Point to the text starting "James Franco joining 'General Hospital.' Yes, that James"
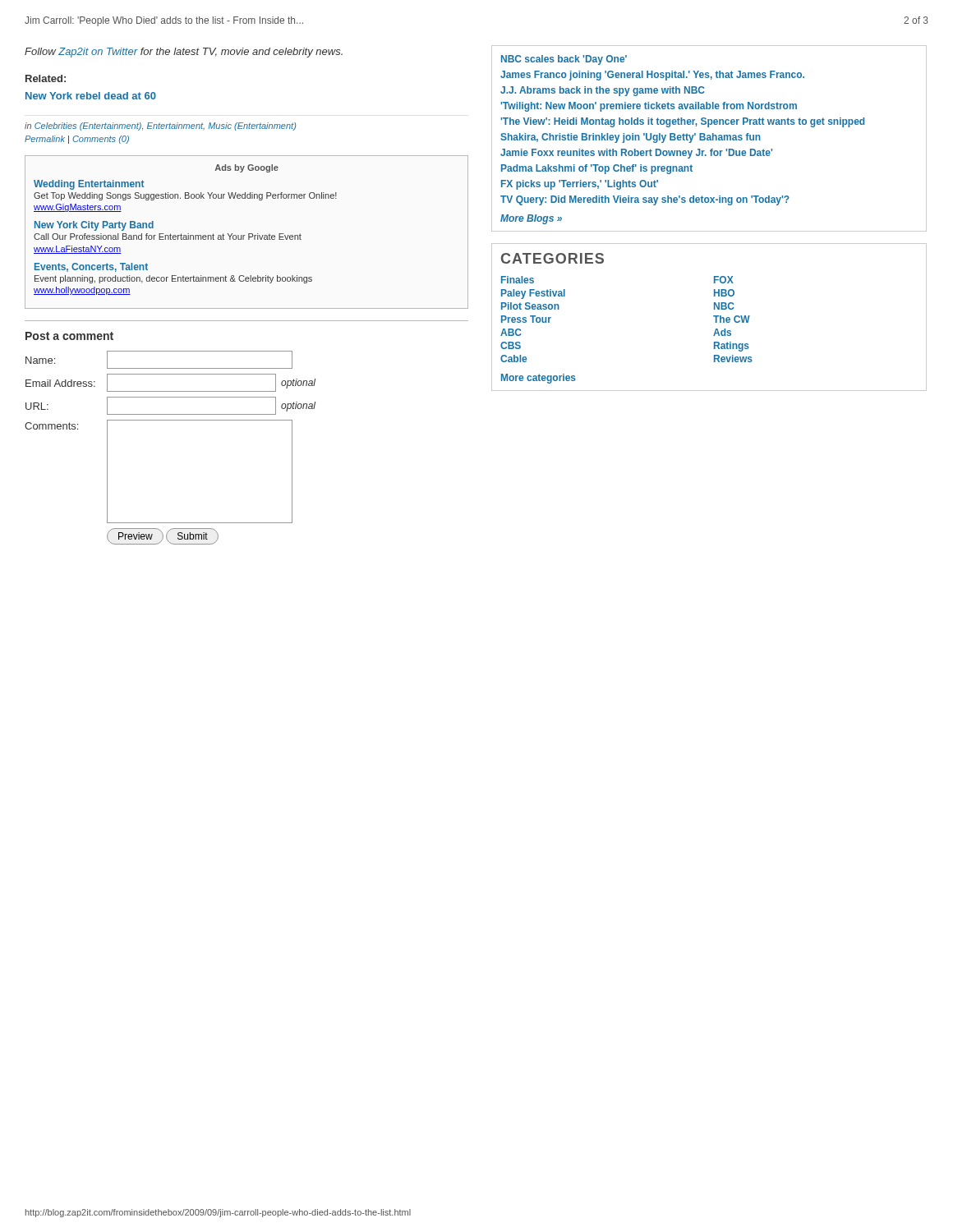The width and height of the screenshot is (953, 1232). (x=653, y=75)
